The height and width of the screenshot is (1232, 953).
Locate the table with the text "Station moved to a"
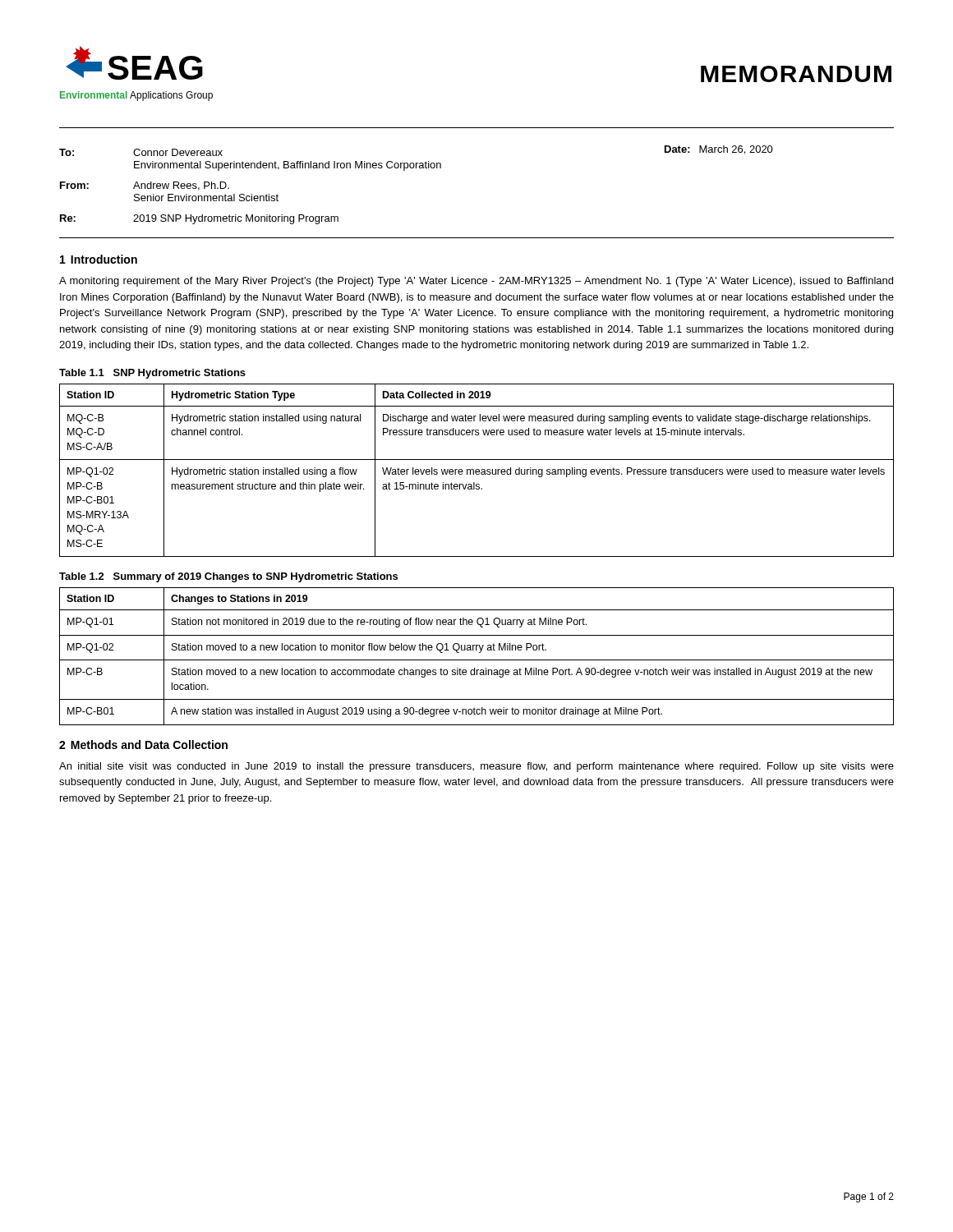(x=476, y=656)
